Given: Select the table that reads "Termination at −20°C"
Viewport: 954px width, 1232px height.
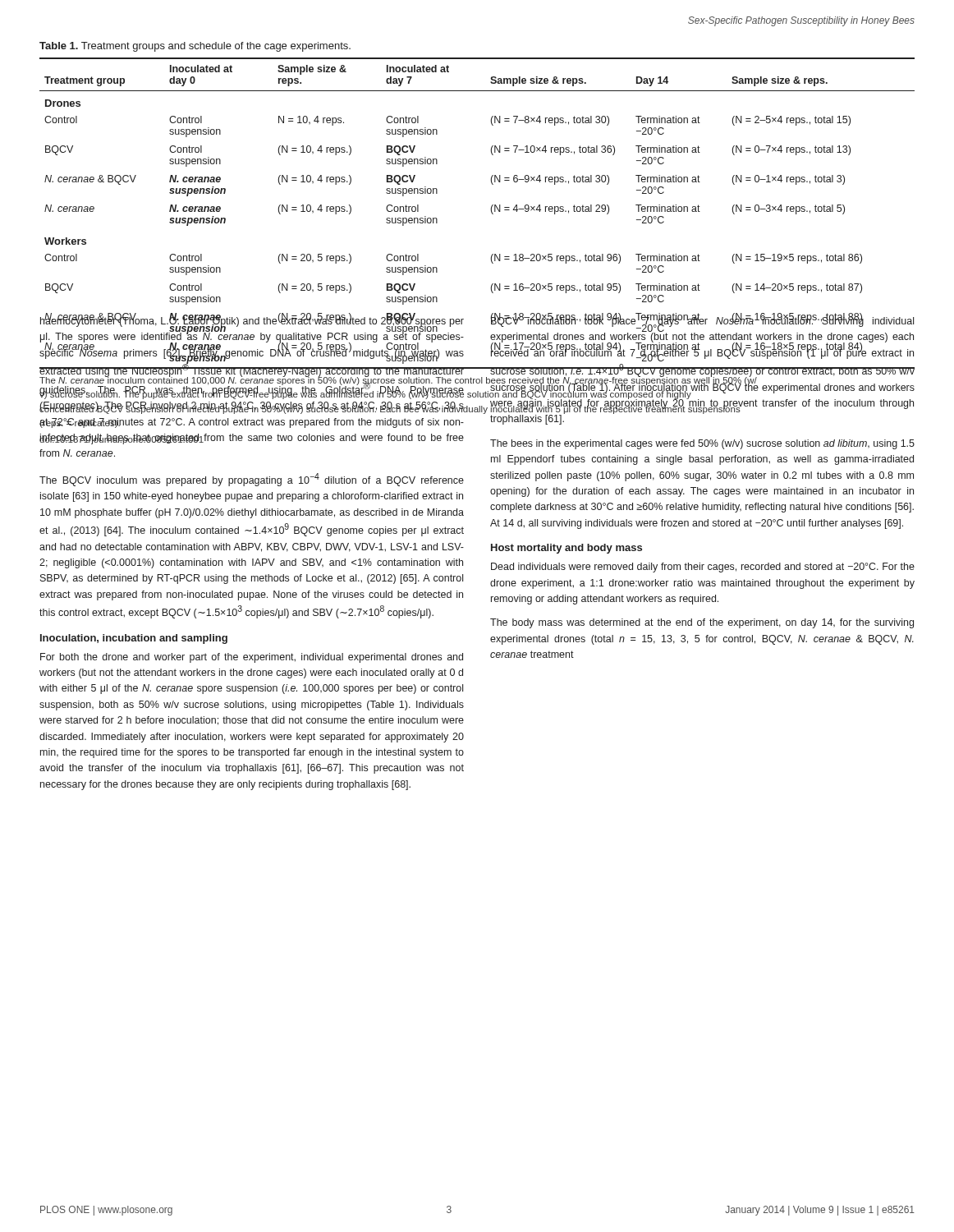Looking at the screenshot, I should 477,213.
